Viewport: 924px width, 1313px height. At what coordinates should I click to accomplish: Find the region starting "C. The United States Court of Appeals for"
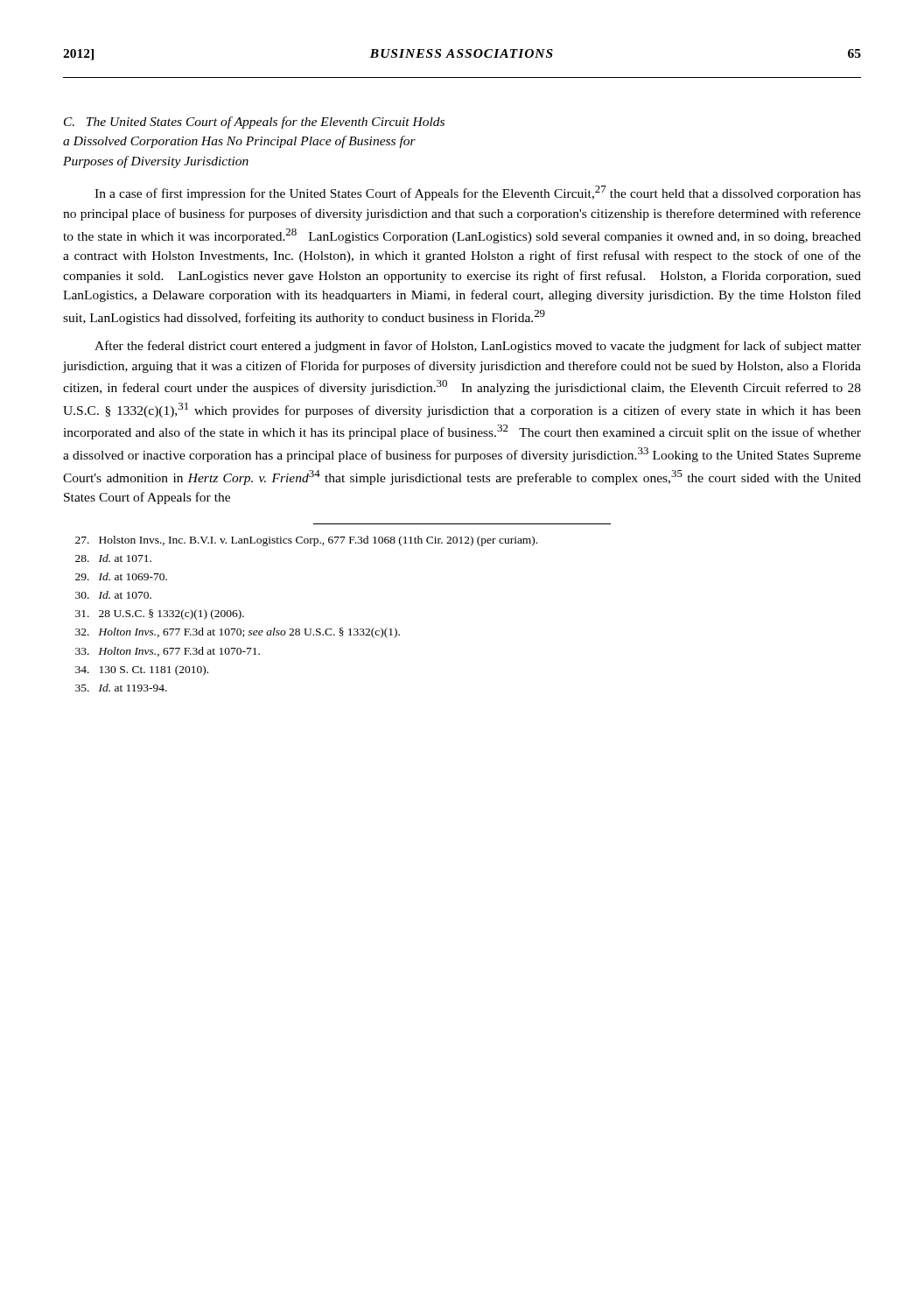click(254, 141)
